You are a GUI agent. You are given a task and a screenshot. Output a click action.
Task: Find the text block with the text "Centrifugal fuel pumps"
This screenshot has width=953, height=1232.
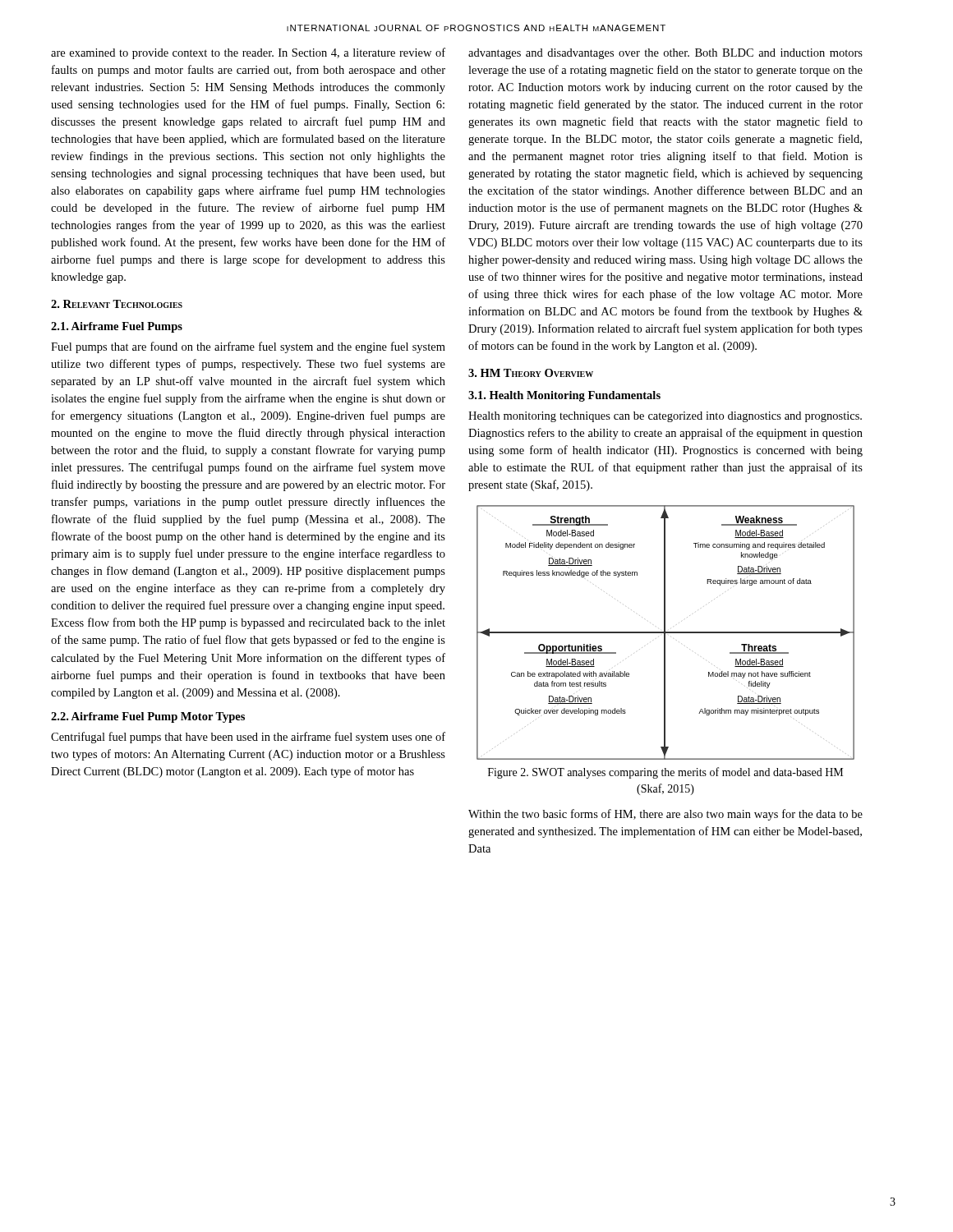click(x=248, y=754)
